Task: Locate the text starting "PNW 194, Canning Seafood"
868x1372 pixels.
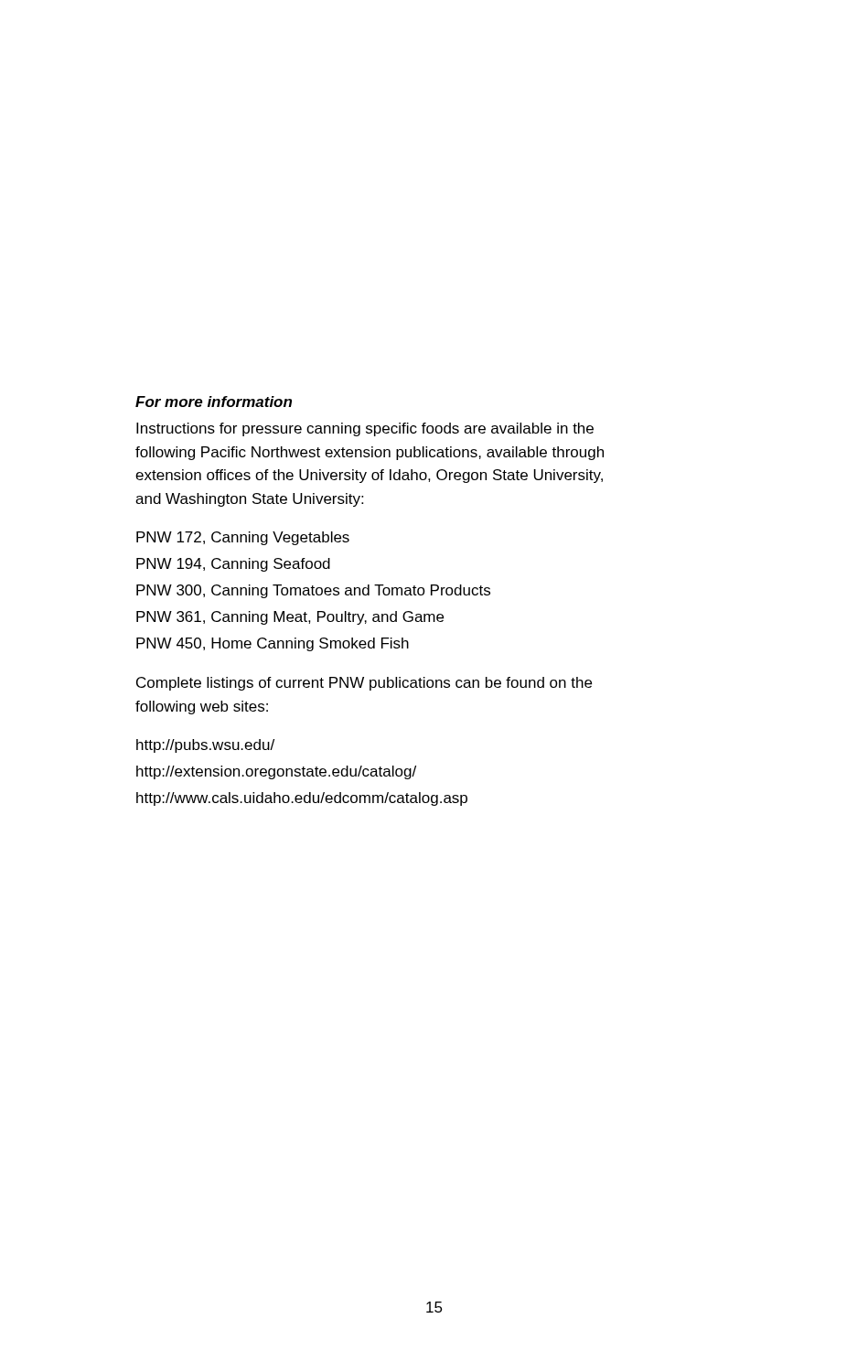Action: point(233,564)
